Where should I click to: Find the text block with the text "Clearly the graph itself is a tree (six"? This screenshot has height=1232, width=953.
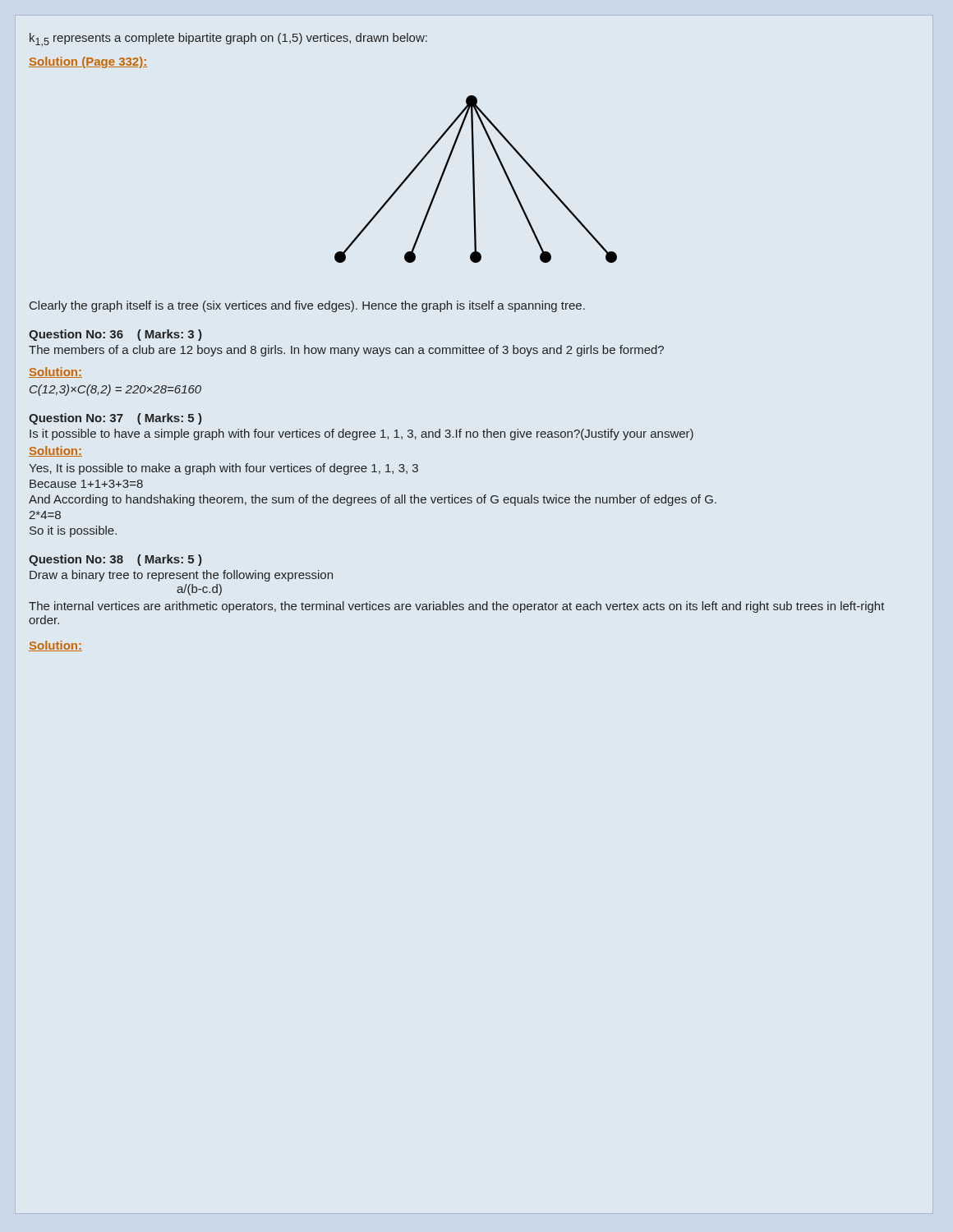[307, 305]
